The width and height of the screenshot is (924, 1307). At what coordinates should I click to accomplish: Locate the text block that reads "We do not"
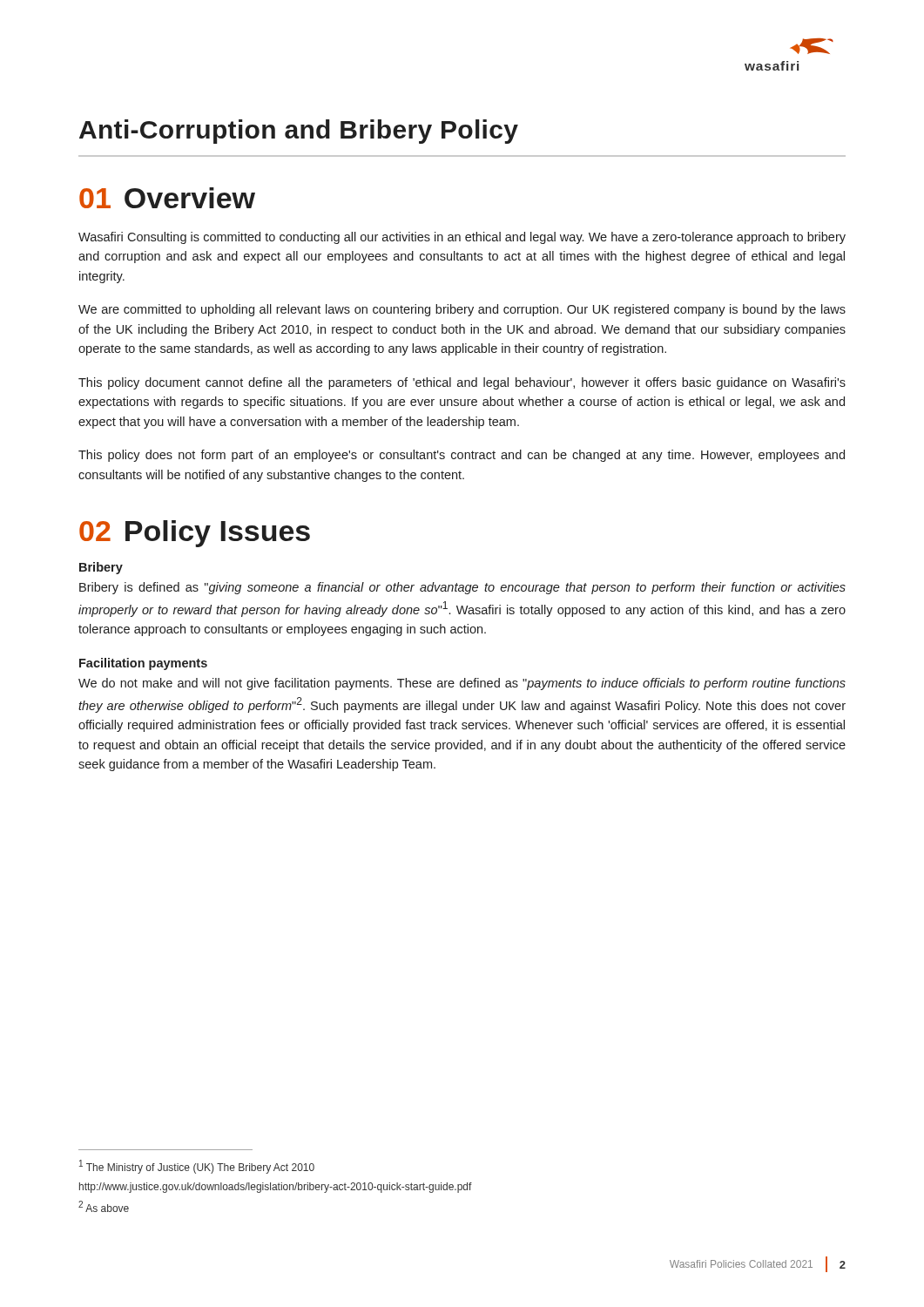point(462,724)
